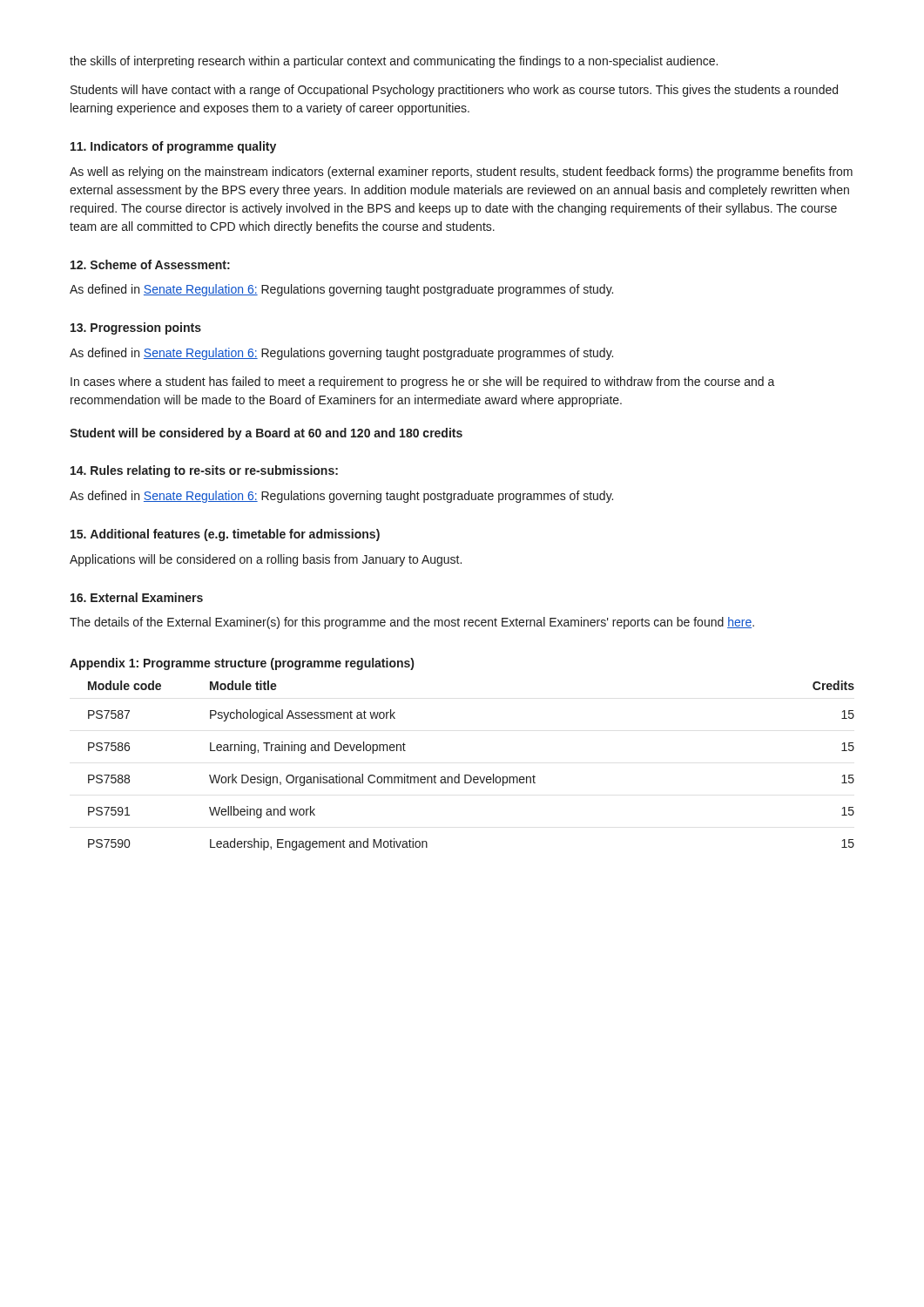Find the table that mentions "Wellbeing and work"

tap(462, 766)
